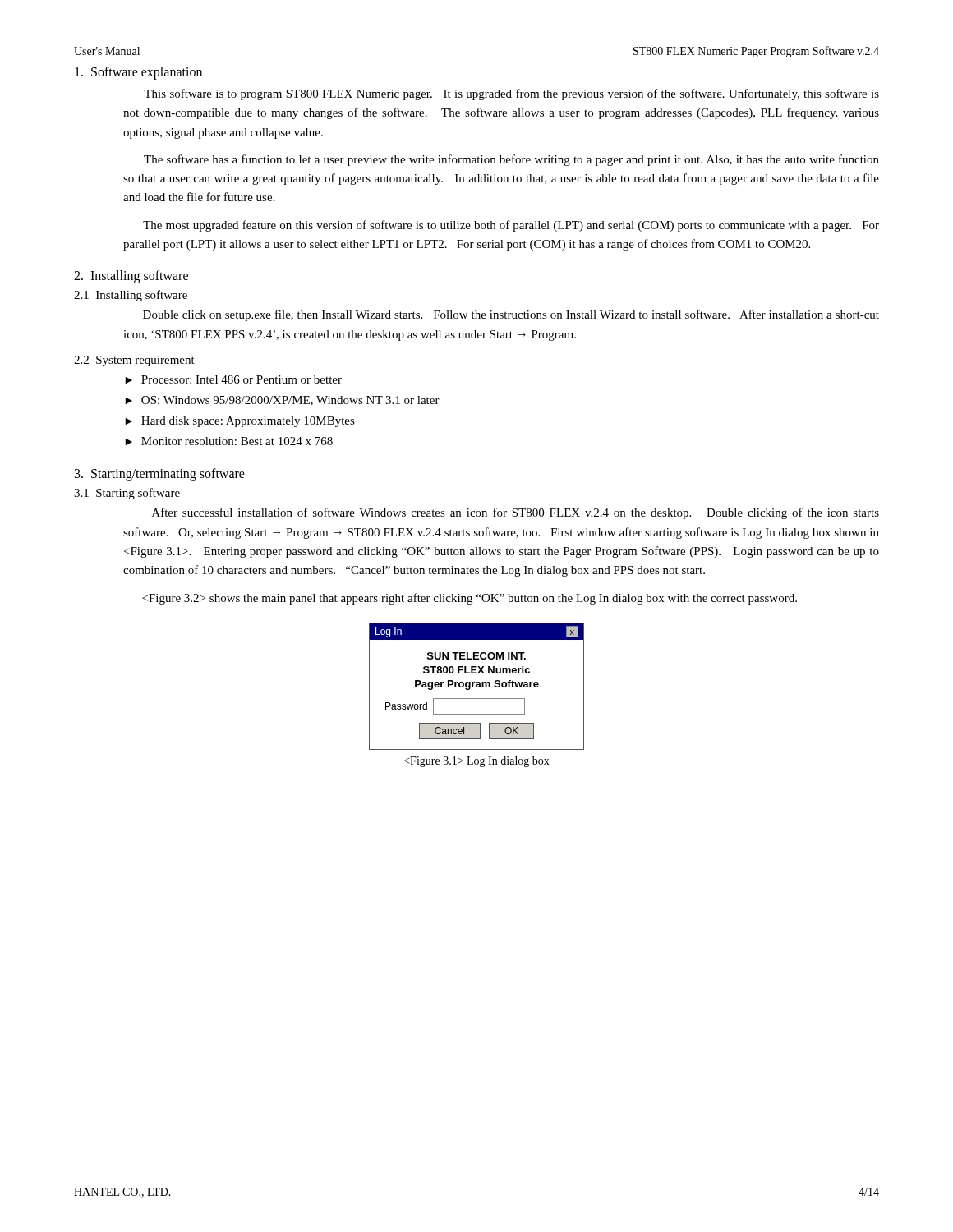The height and width of the screenshot is (1232, 953).
Task: Select the block starting "After successful installation of"
Action: [501, 542]
